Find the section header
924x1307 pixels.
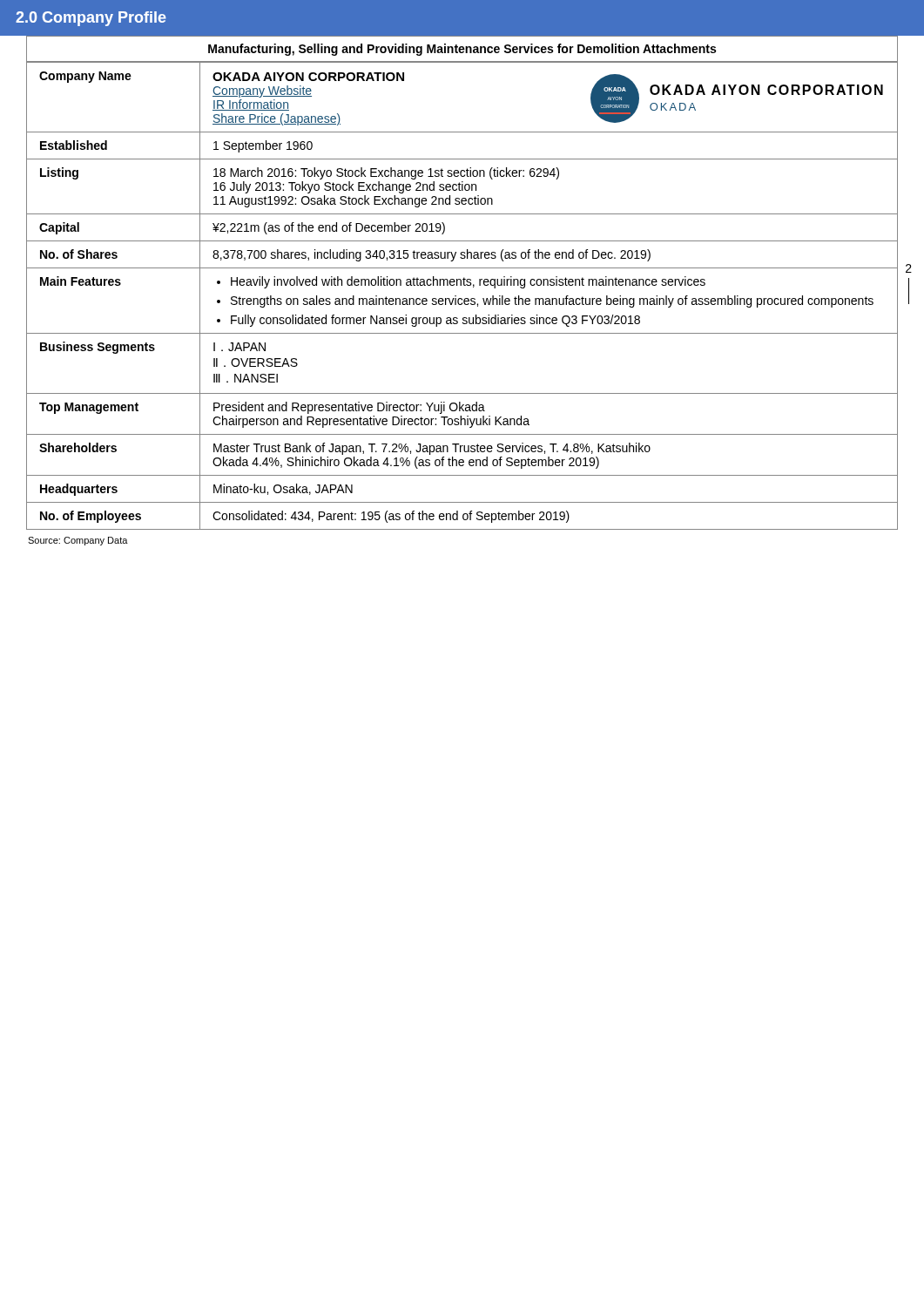tap(91, 17)
